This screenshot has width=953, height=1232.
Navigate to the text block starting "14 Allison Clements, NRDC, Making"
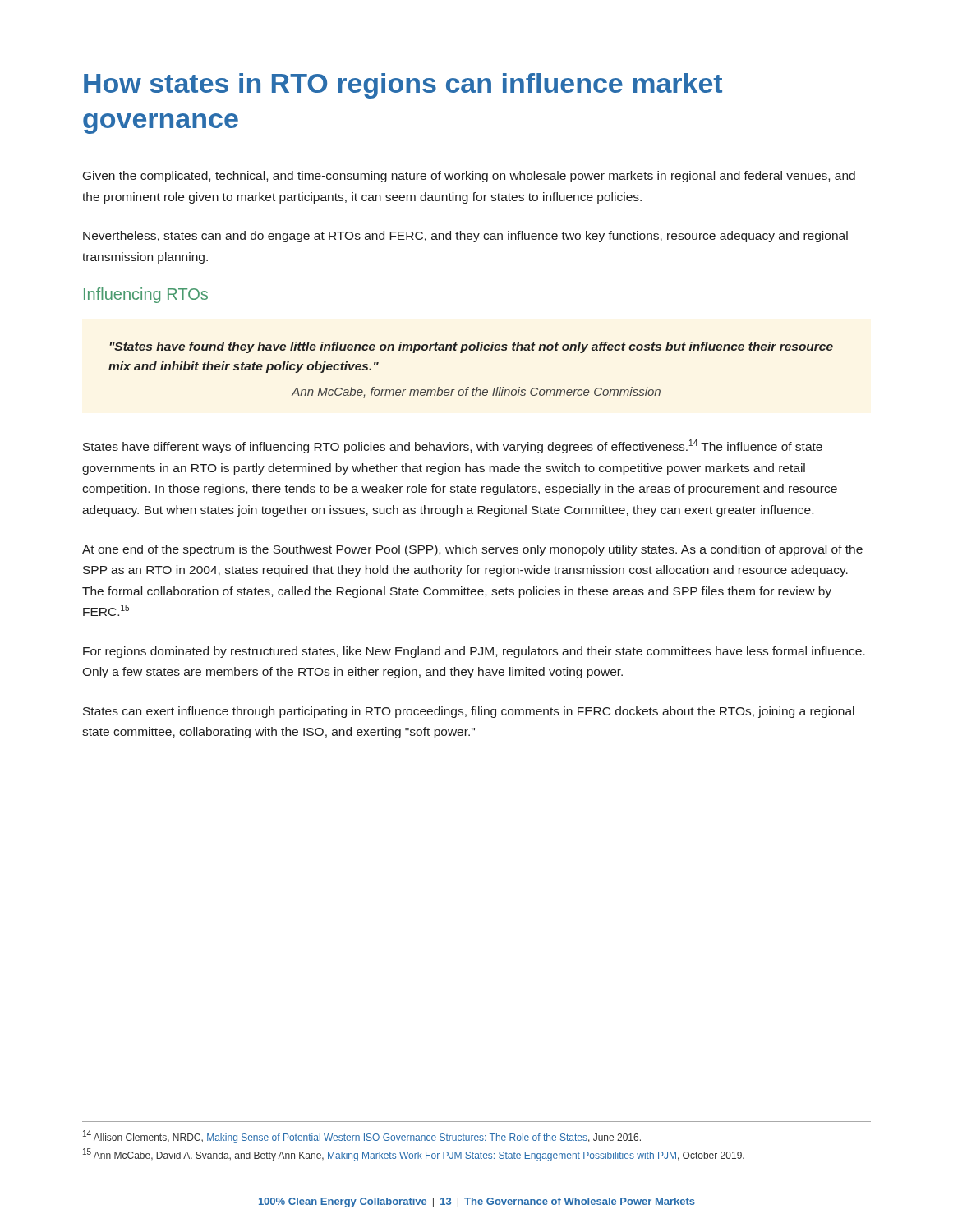(476, 1147)
